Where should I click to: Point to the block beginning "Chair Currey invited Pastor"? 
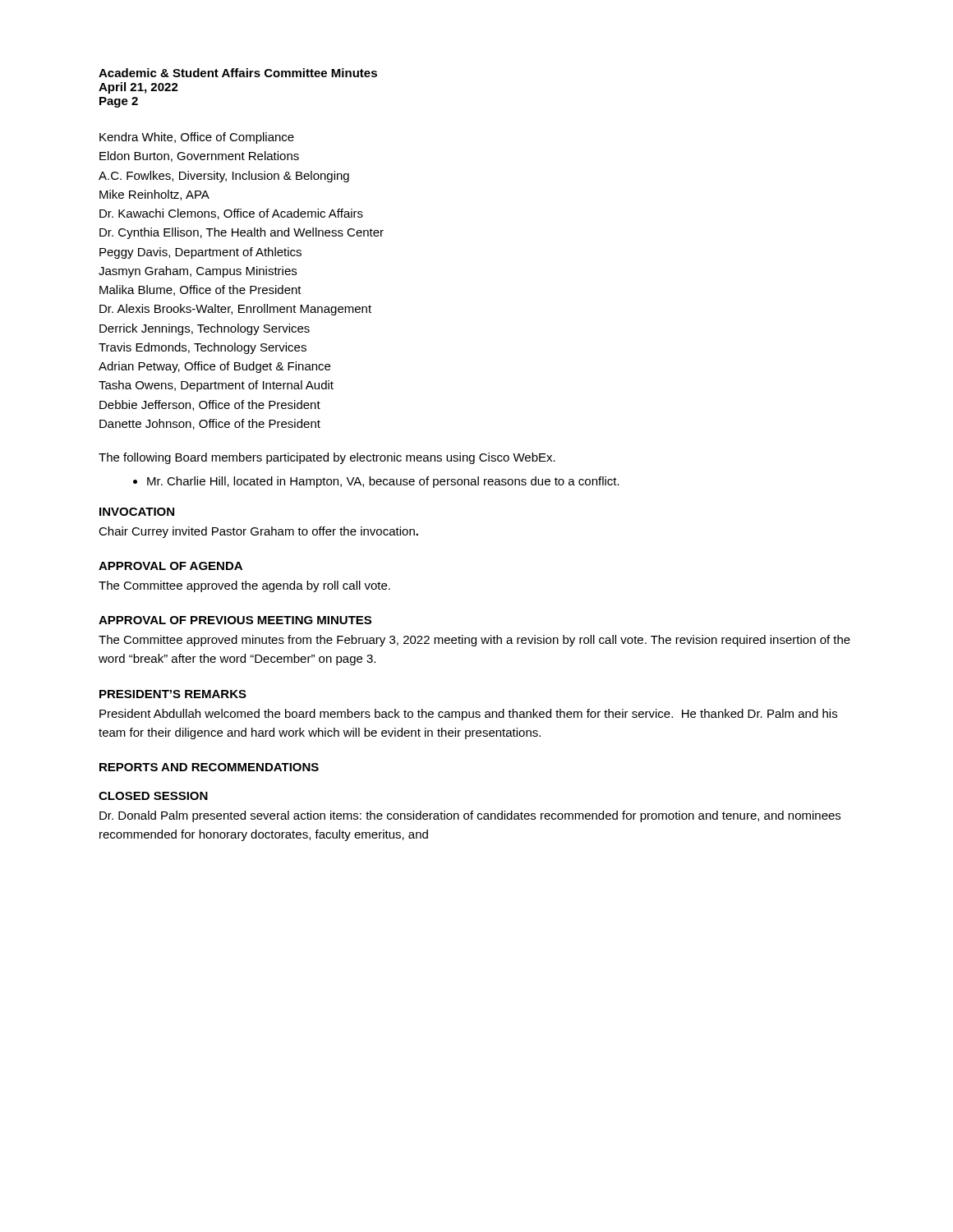(259, 531)
